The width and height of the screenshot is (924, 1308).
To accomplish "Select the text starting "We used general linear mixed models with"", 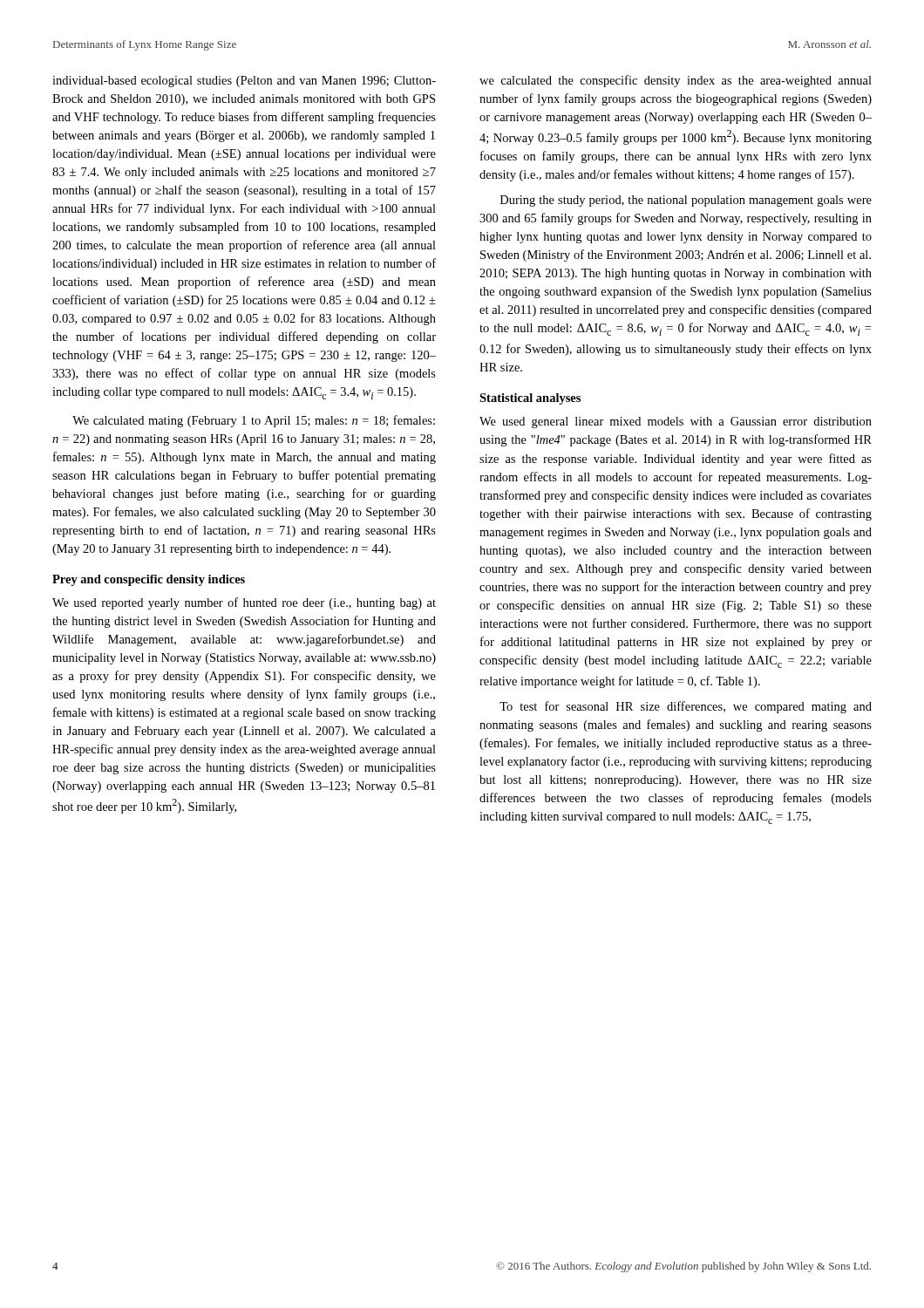I will tap(676, 552).
